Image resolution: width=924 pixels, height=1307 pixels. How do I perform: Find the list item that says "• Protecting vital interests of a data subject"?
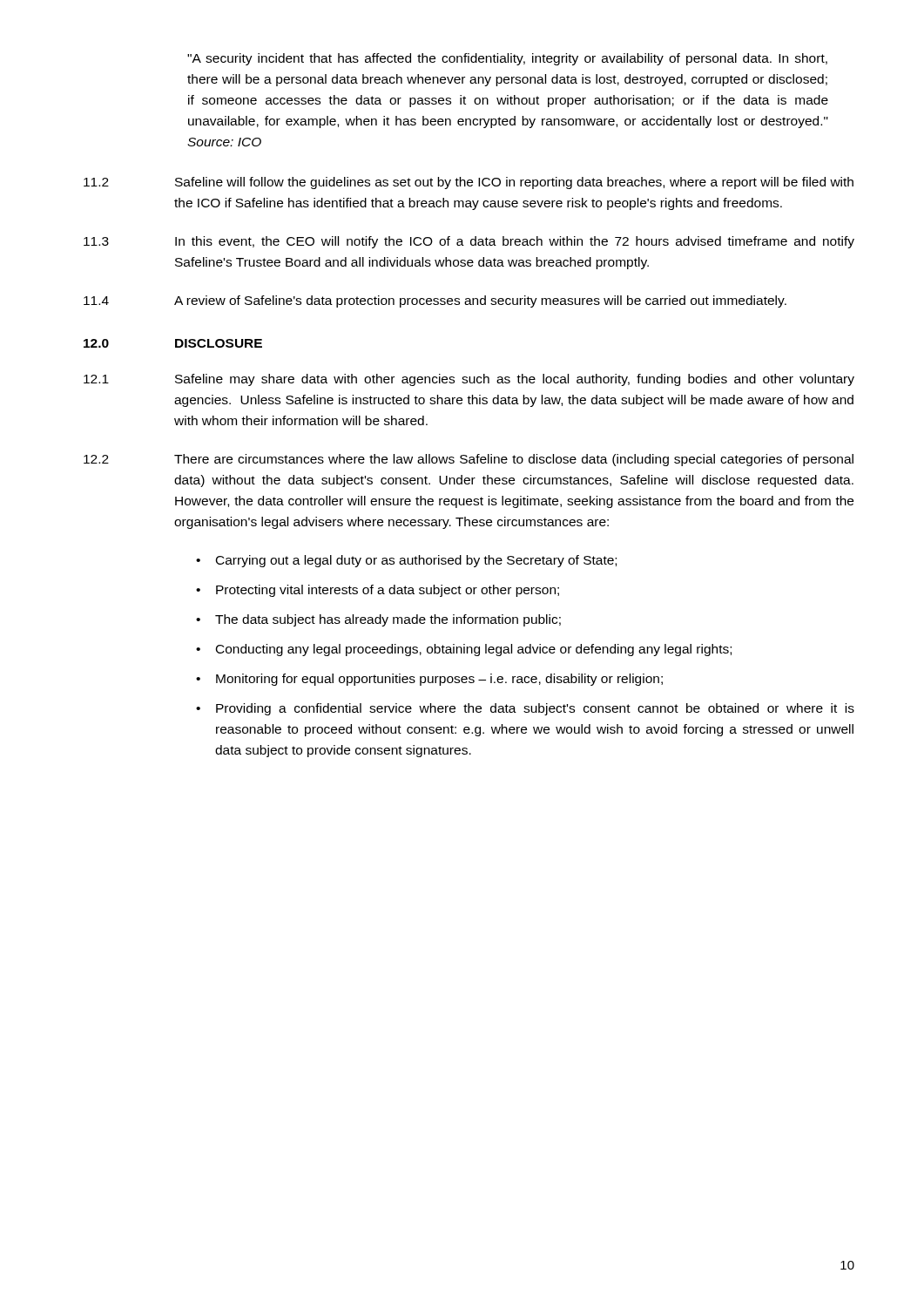pyautogui.click(x=525, y=590)
